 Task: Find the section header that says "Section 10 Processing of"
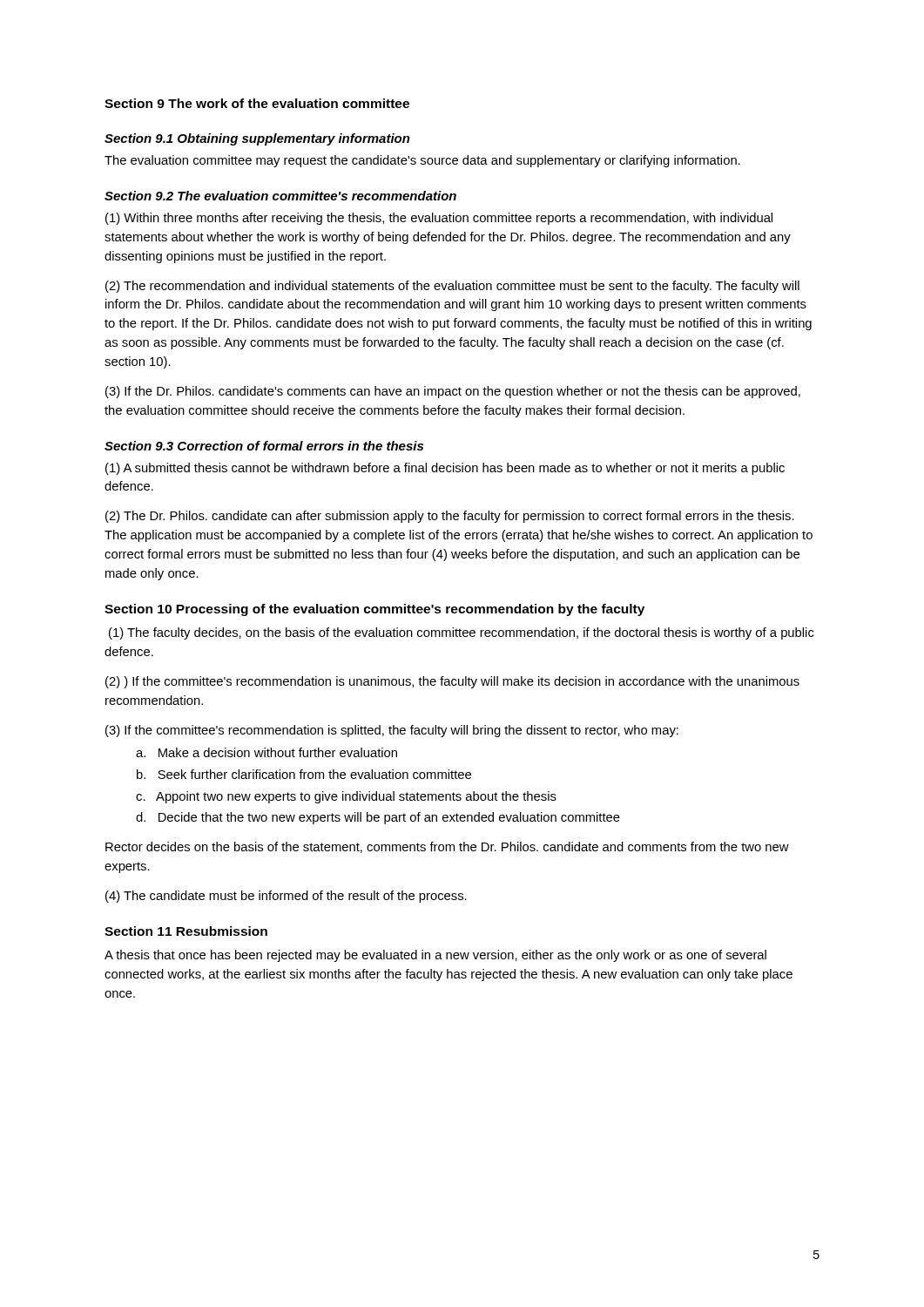tap(375, 608)
